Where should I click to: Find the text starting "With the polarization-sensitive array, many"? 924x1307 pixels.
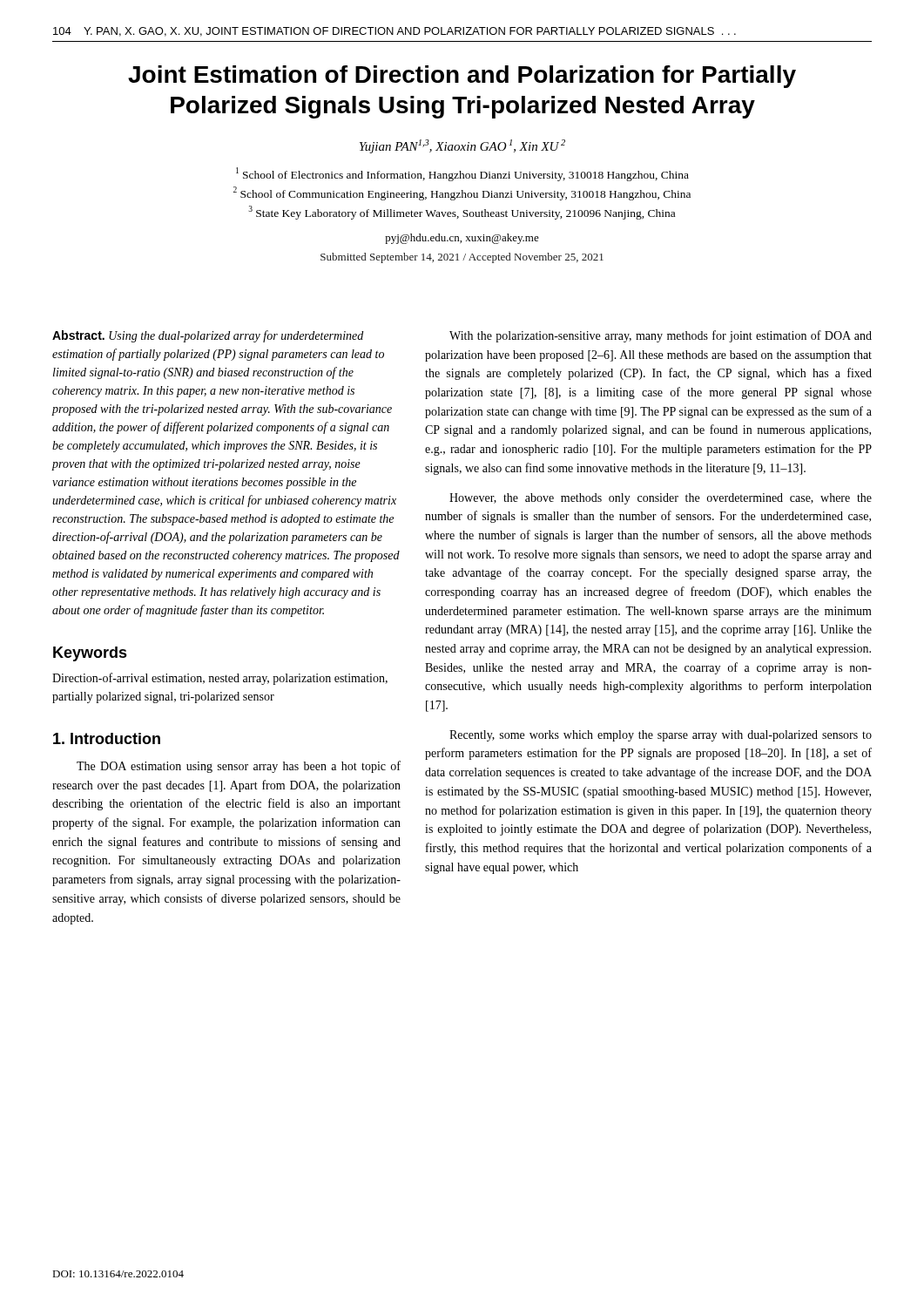pos(648,602)
